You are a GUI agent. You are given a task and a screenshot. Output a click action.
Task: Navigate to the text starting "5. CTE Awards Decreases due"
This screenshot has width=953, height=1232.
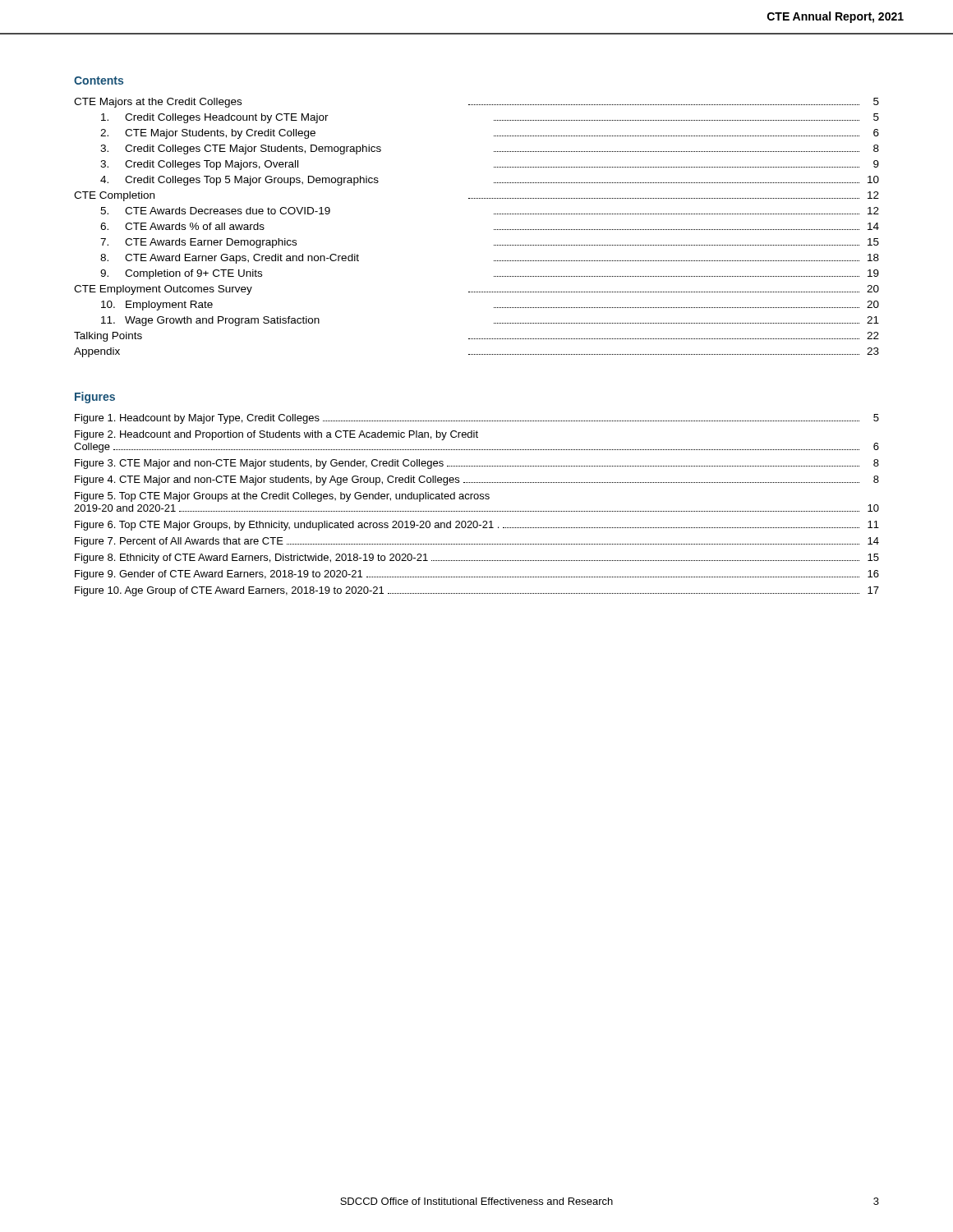point(490,211)
